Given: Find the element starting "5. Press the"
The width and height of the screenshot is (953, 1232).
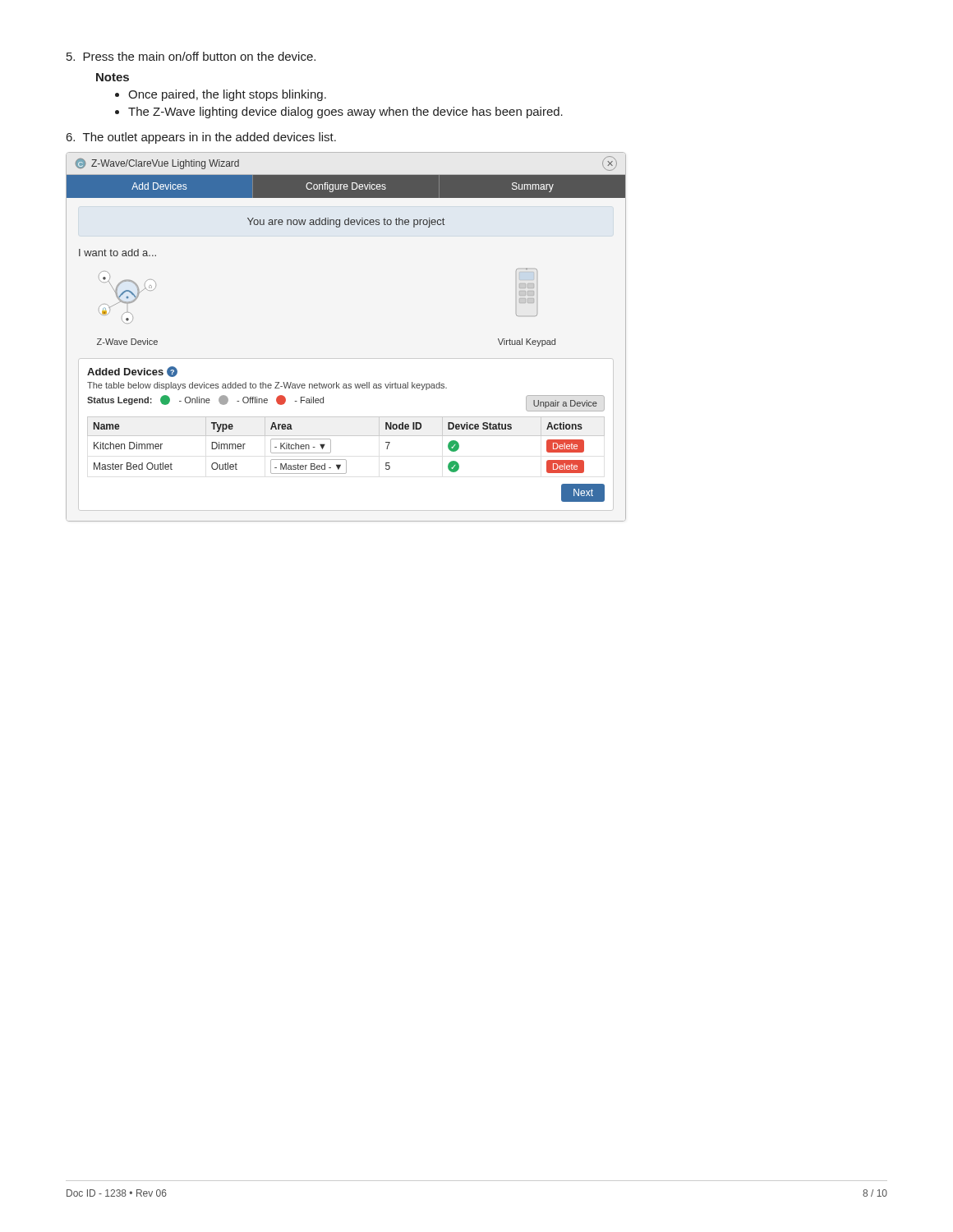Looking at the screenshot, I should (x=191, y=56).
